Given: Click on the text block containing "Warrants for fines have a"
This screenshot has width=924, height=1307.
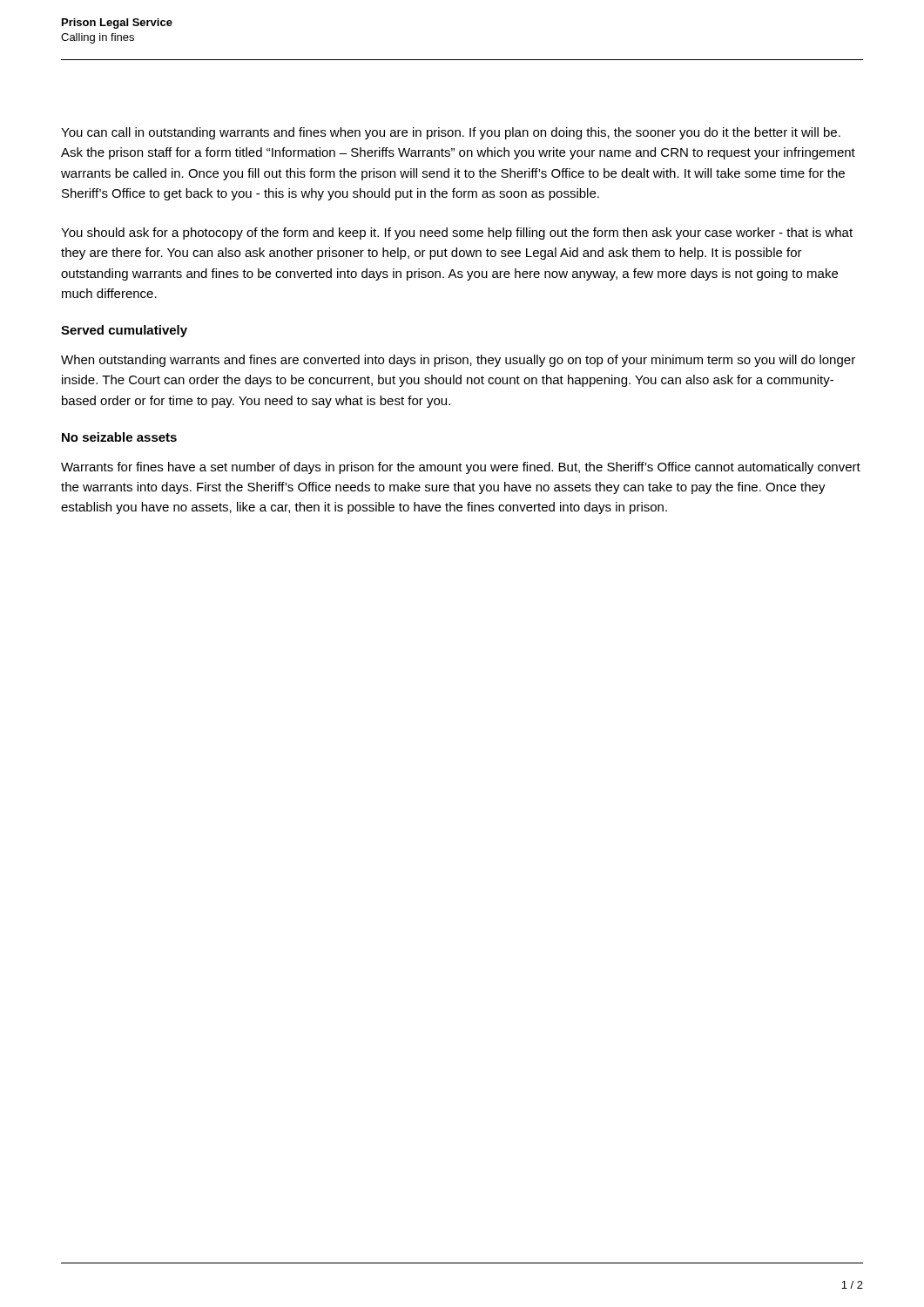Looking at the screenshot, I should 461,487.
